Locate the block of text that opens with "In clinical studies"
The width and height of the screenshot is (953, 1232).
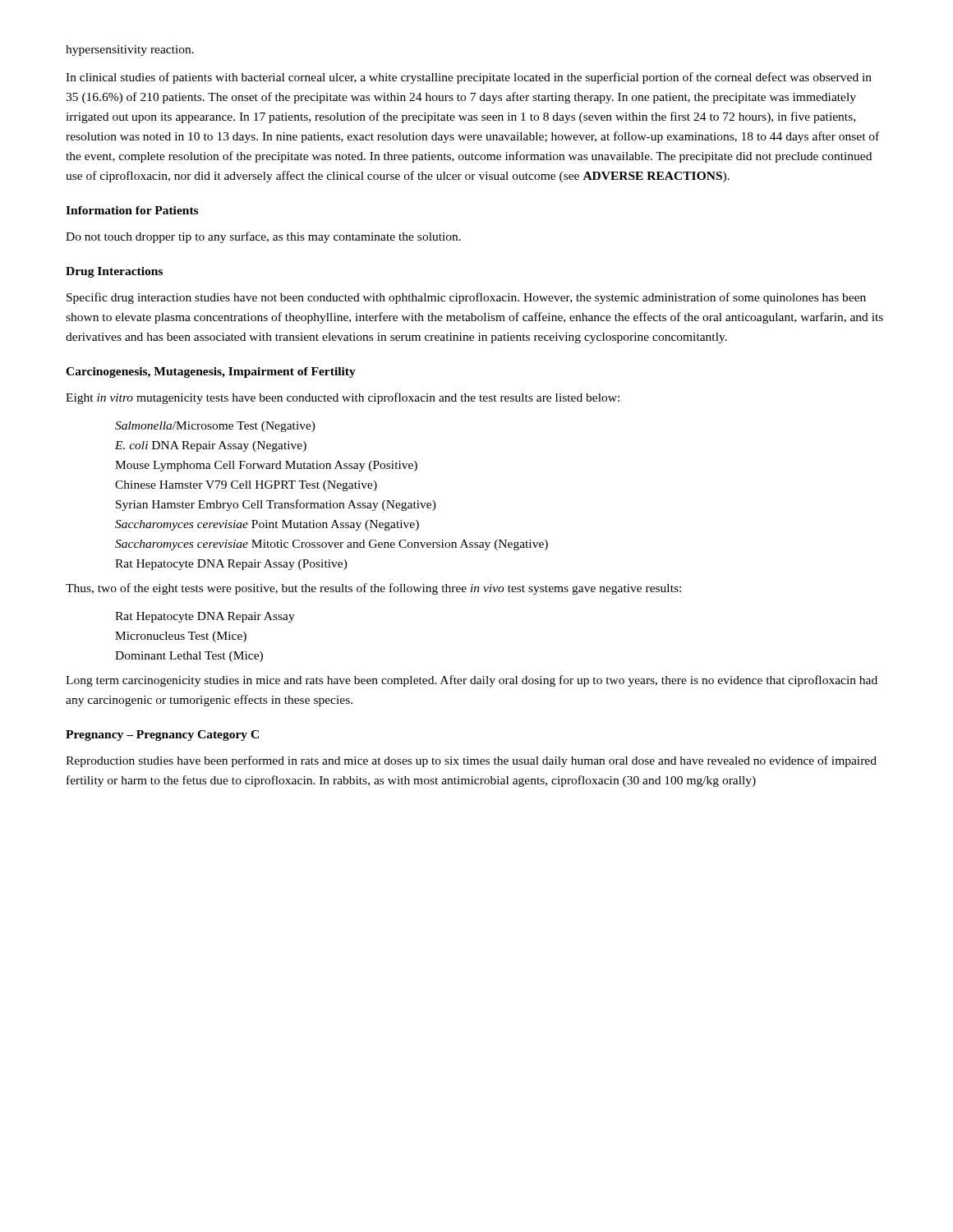(x=476, y=127)
